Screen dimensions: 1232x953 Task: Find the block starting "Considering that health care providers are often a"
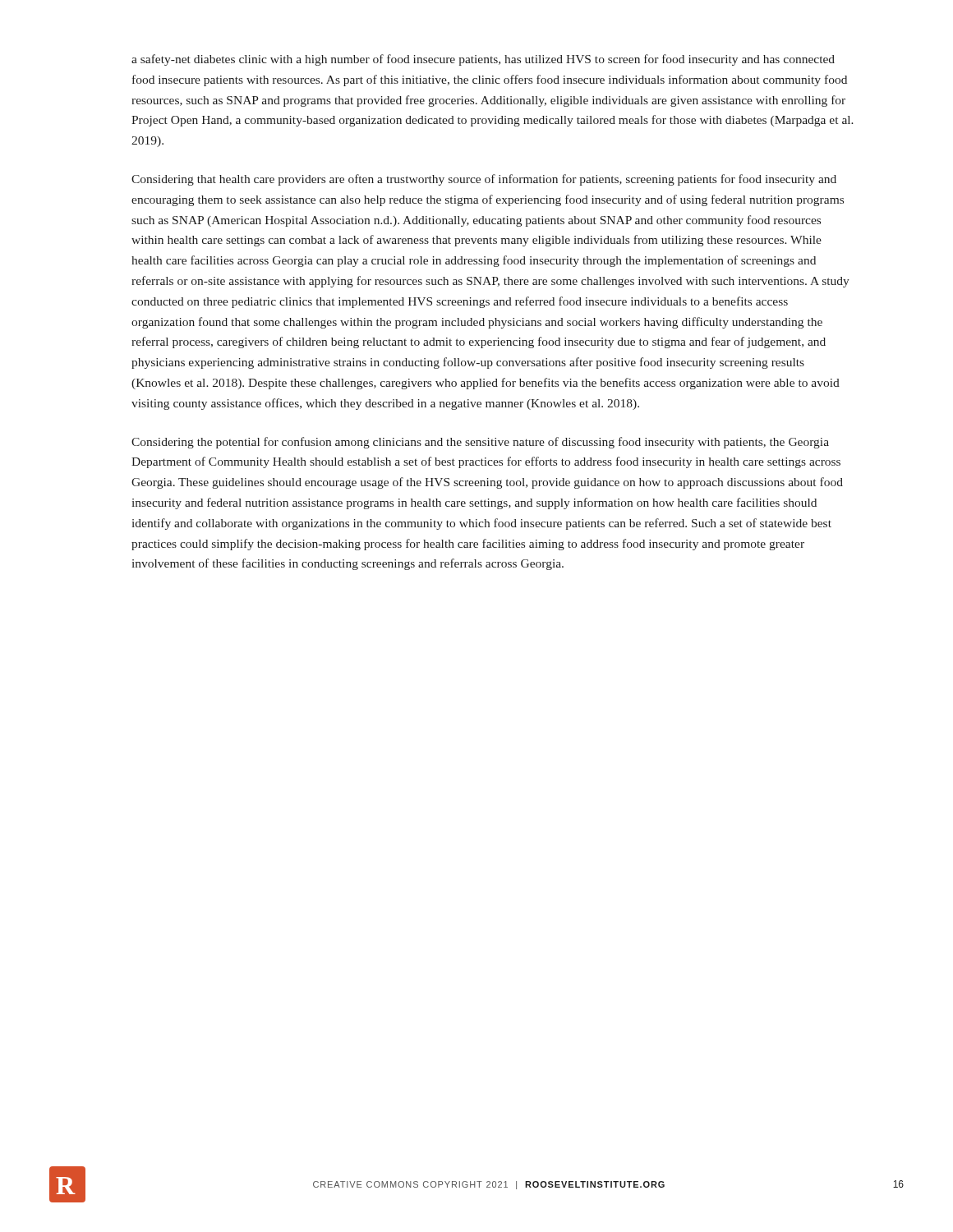[490, 291]
